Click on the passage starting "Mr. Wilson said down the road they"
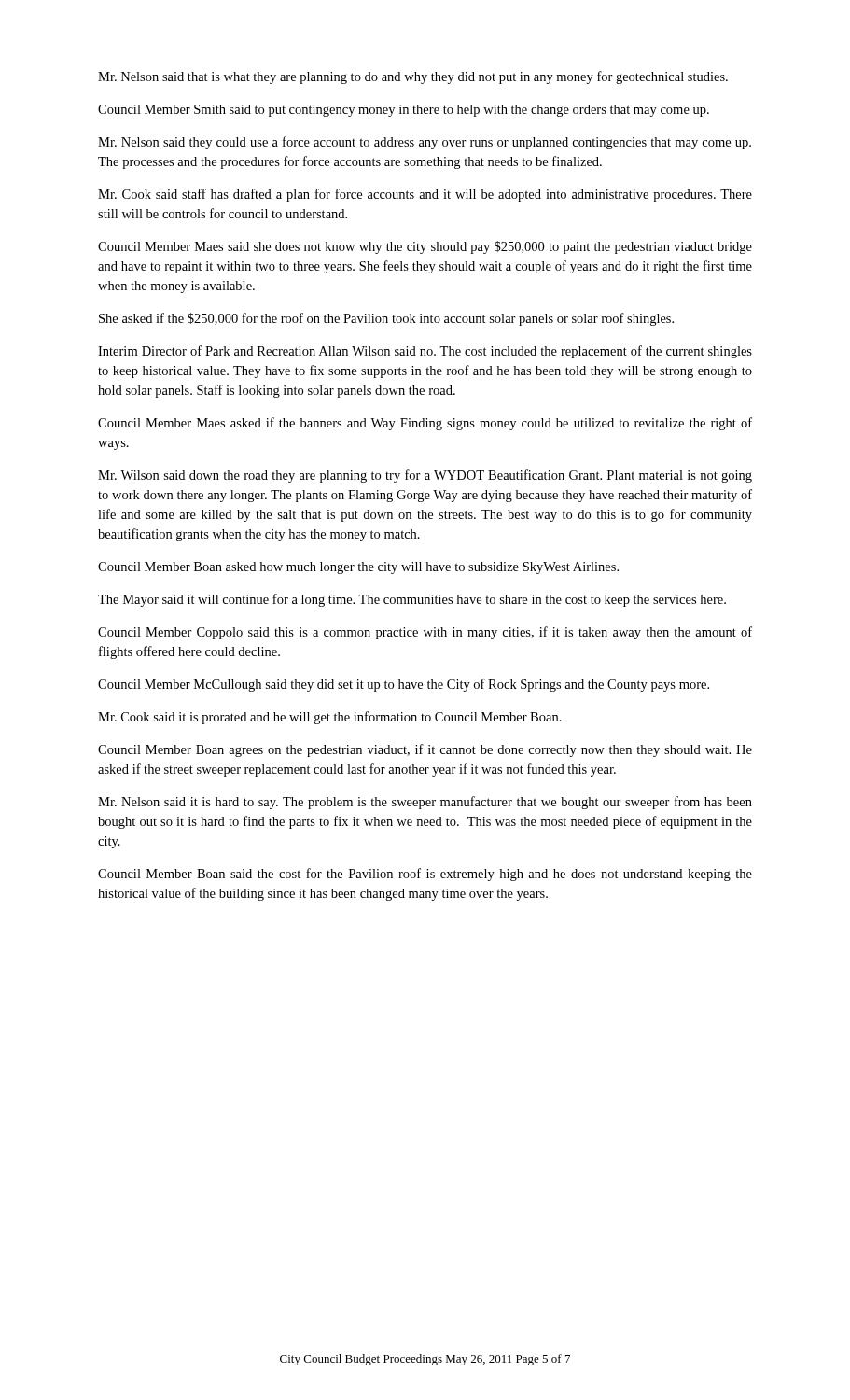This screenshot has height=1400, width=850. coord(425,505)
